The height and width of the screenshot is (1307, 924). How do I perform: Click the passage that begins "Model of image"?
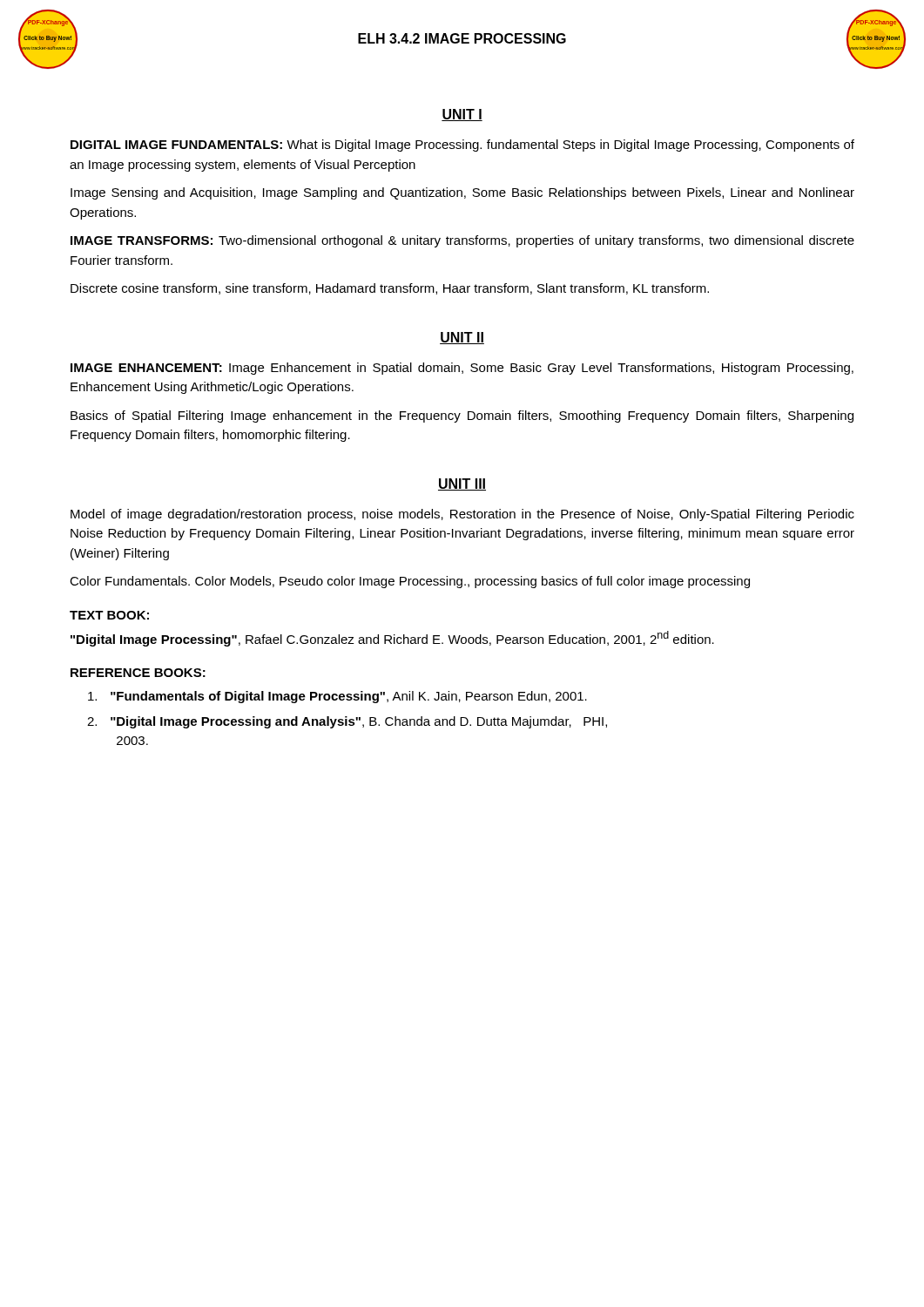(x=462, y=533)
